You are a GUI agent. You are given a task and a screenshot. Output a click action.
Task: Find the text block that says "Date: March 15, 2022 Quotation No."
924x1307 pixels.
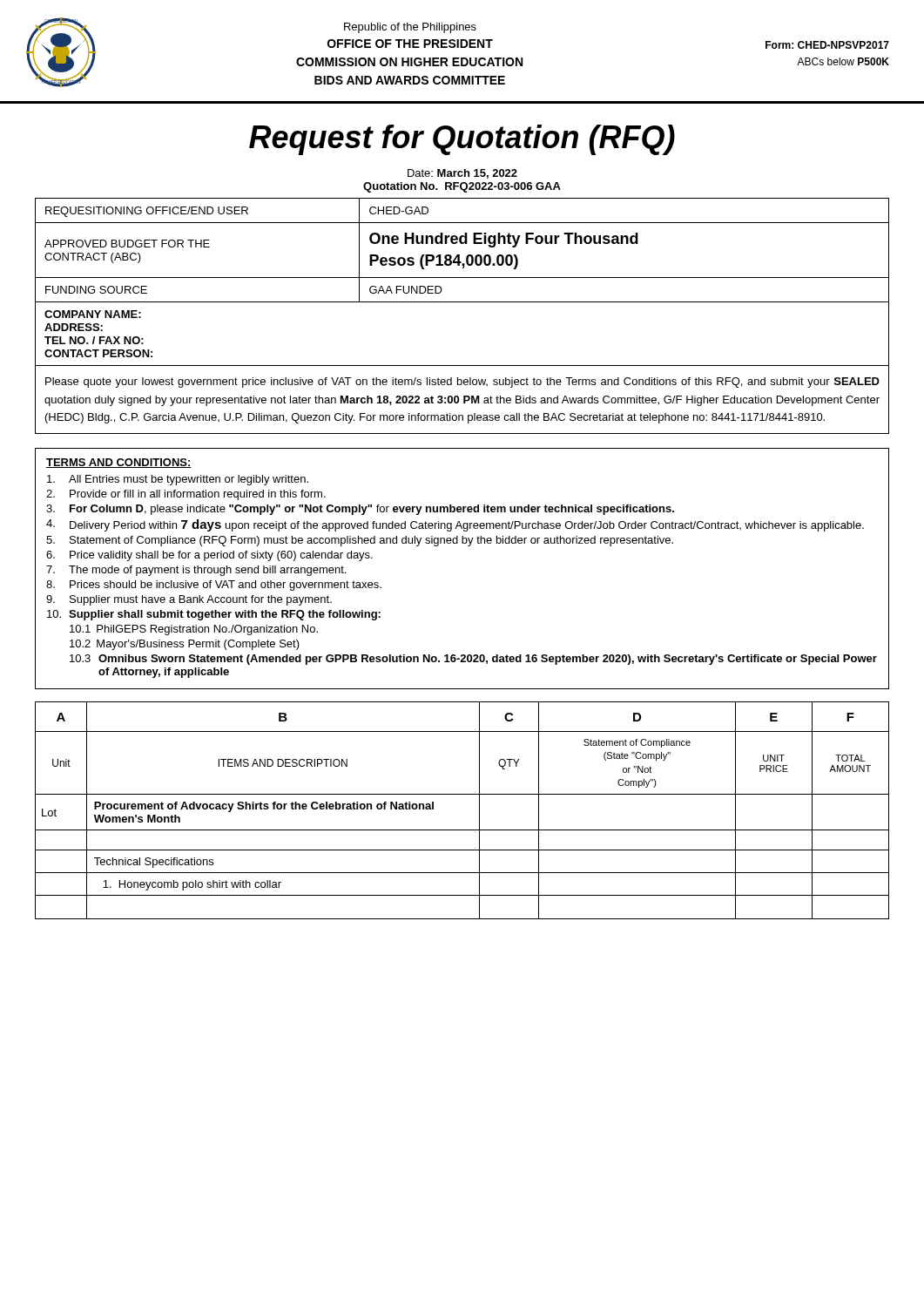click(x=462, y=179)
